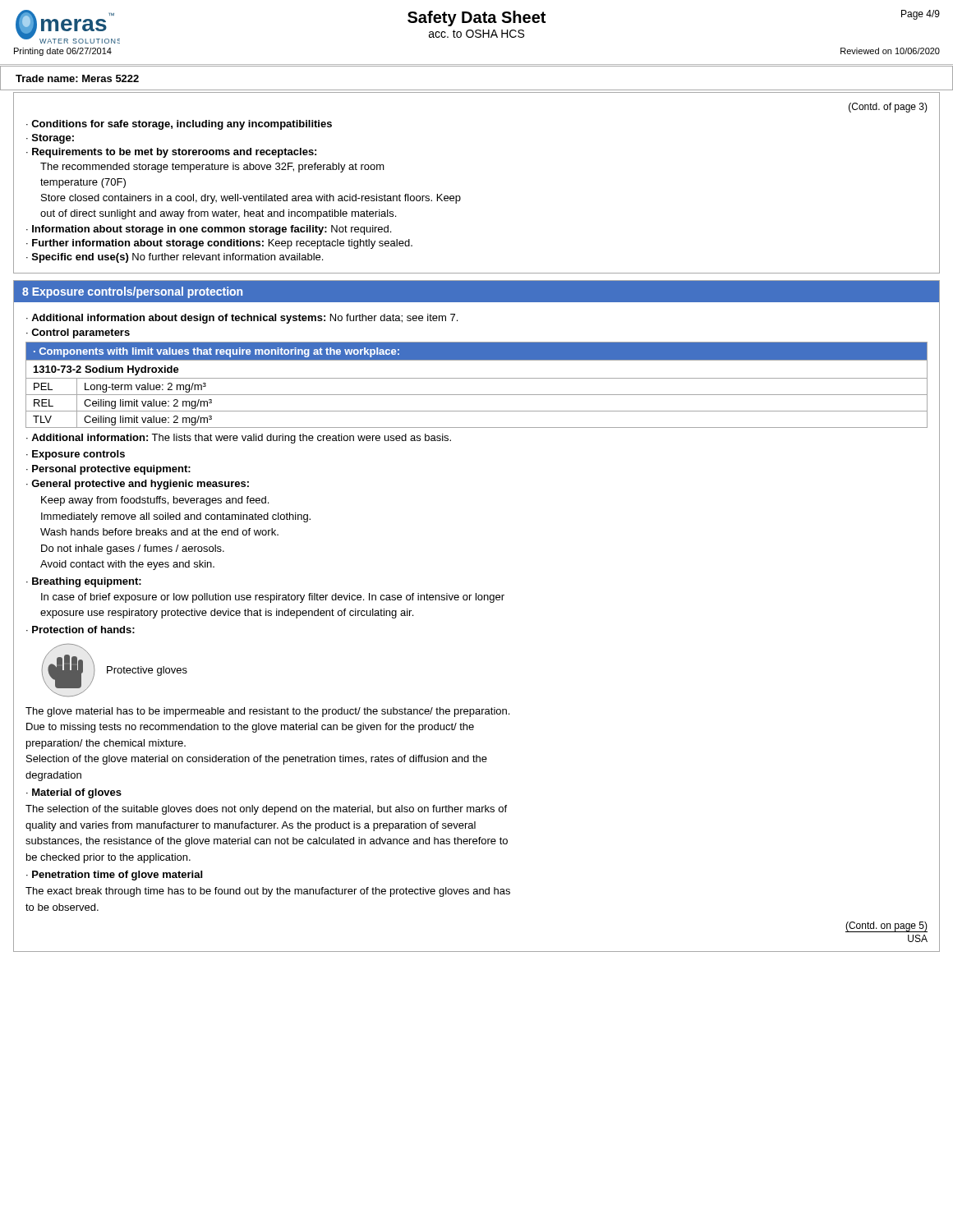This screenshot has height=1232, width=953.
Task: Navigate to the passage starting "· Penetration time of glove material"
Action: pyautogui.click(x=114, y=874)
